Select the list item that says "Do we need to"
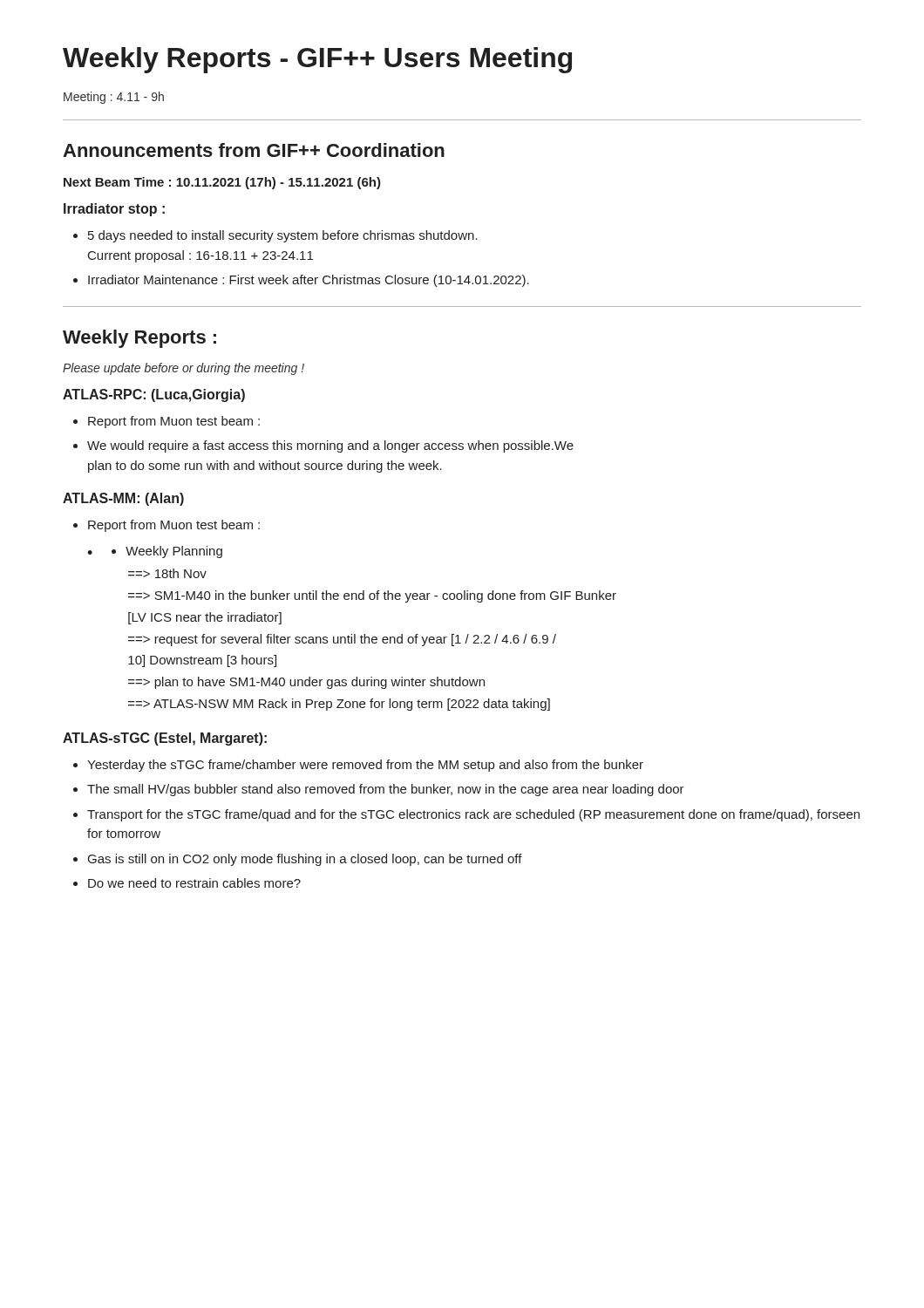Image resolution: width=924 pixels, height=1308 pixels. click(187, 883)
